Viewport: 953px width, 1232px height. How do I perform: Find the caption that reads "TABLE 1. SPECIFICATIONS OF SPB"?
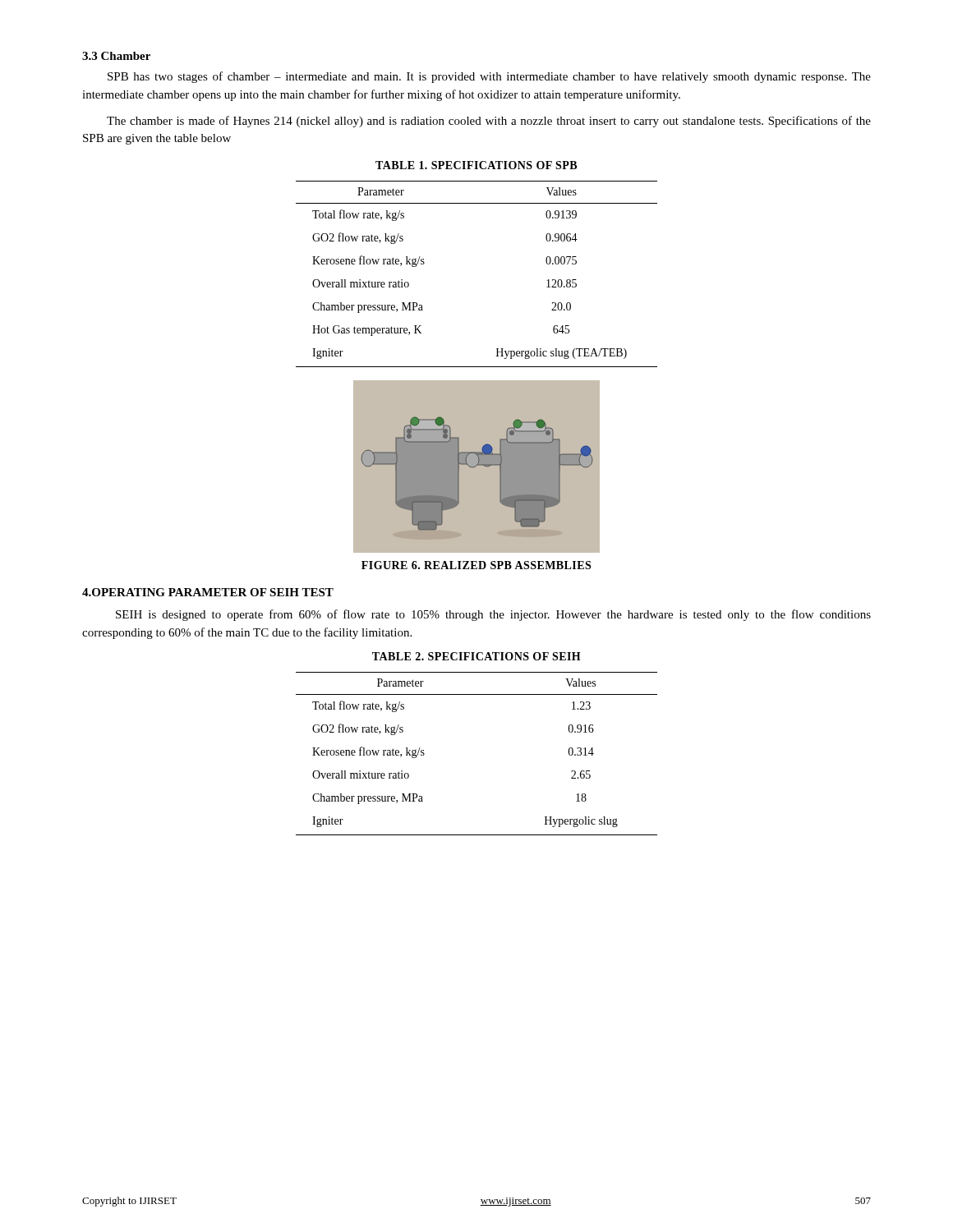click(476, 165)
